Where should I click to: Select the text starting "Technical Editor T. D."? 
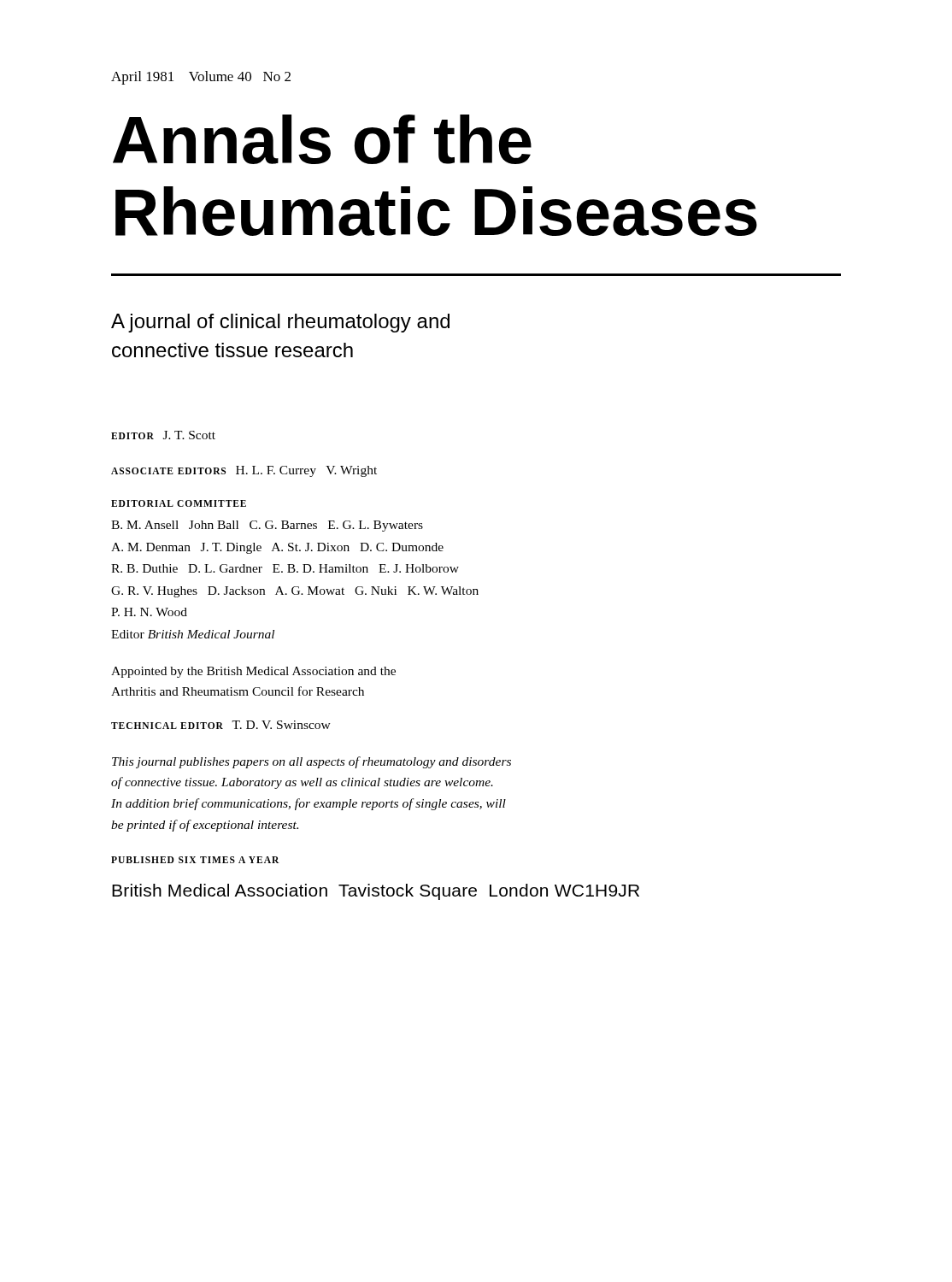(221, 724)
